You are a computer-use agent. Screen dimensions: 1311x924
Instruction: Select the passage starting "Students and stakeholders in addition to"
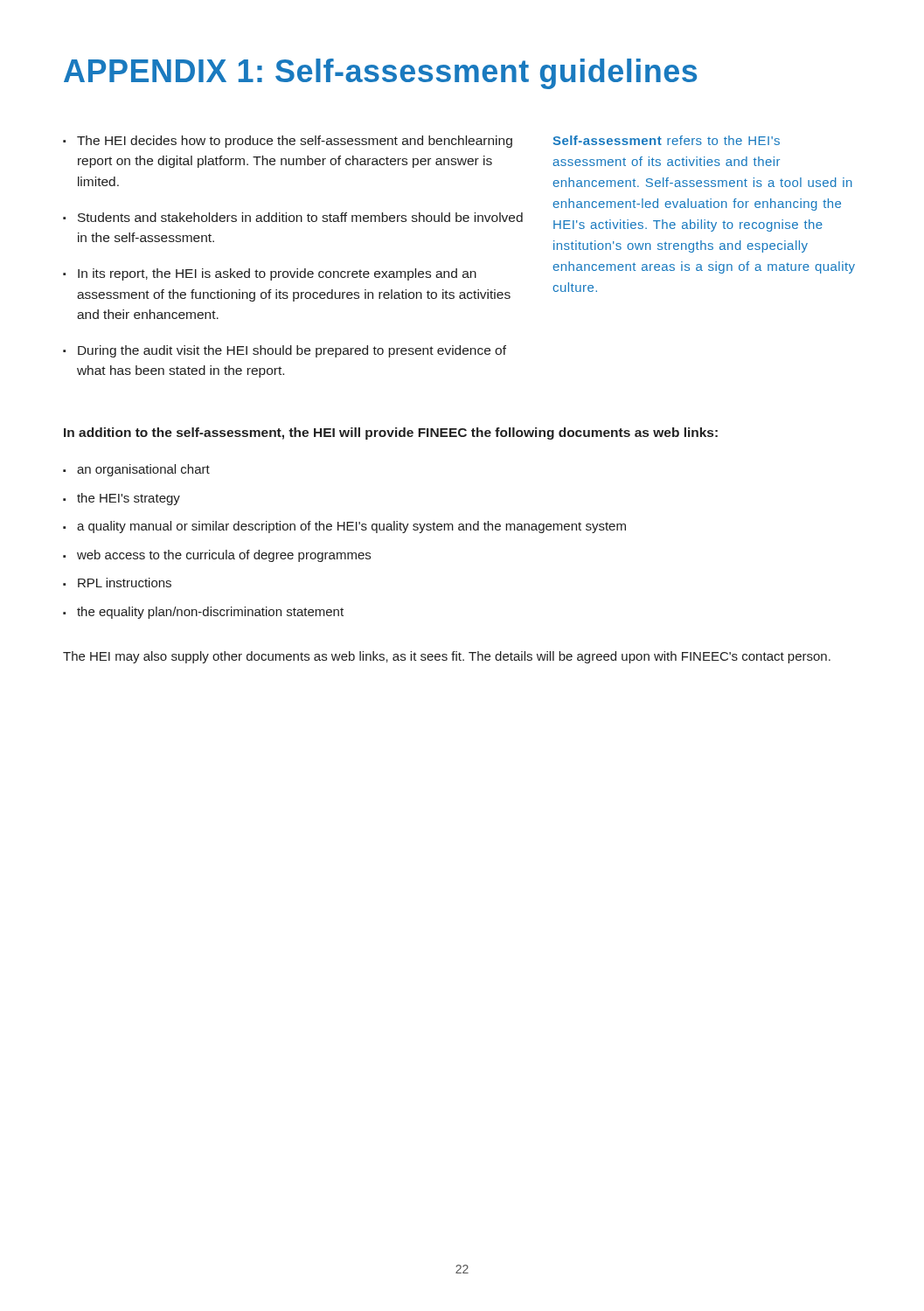pos(300,227)
